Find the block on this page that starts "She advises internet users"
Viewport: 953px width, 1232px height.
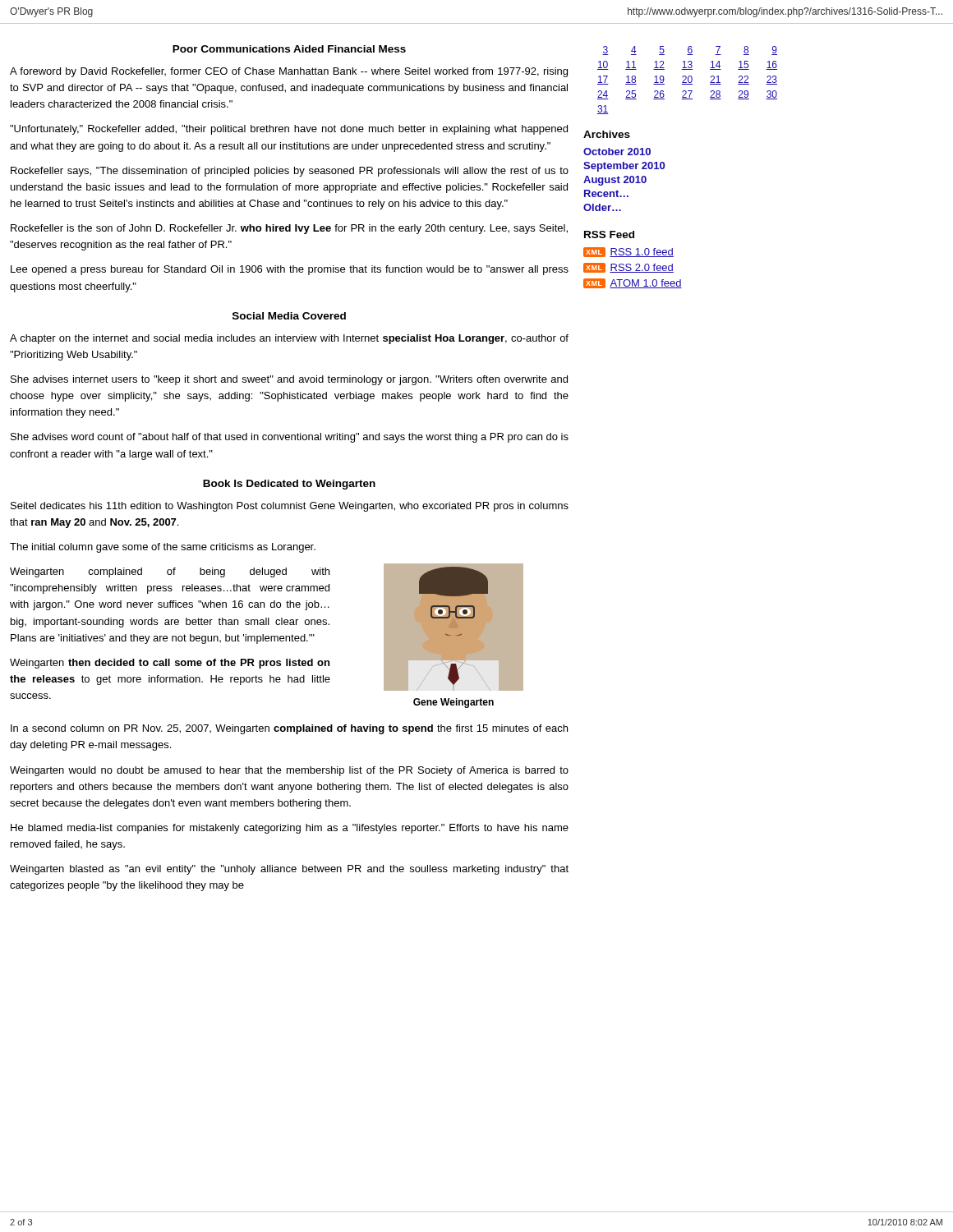click(x=289, y=396)
